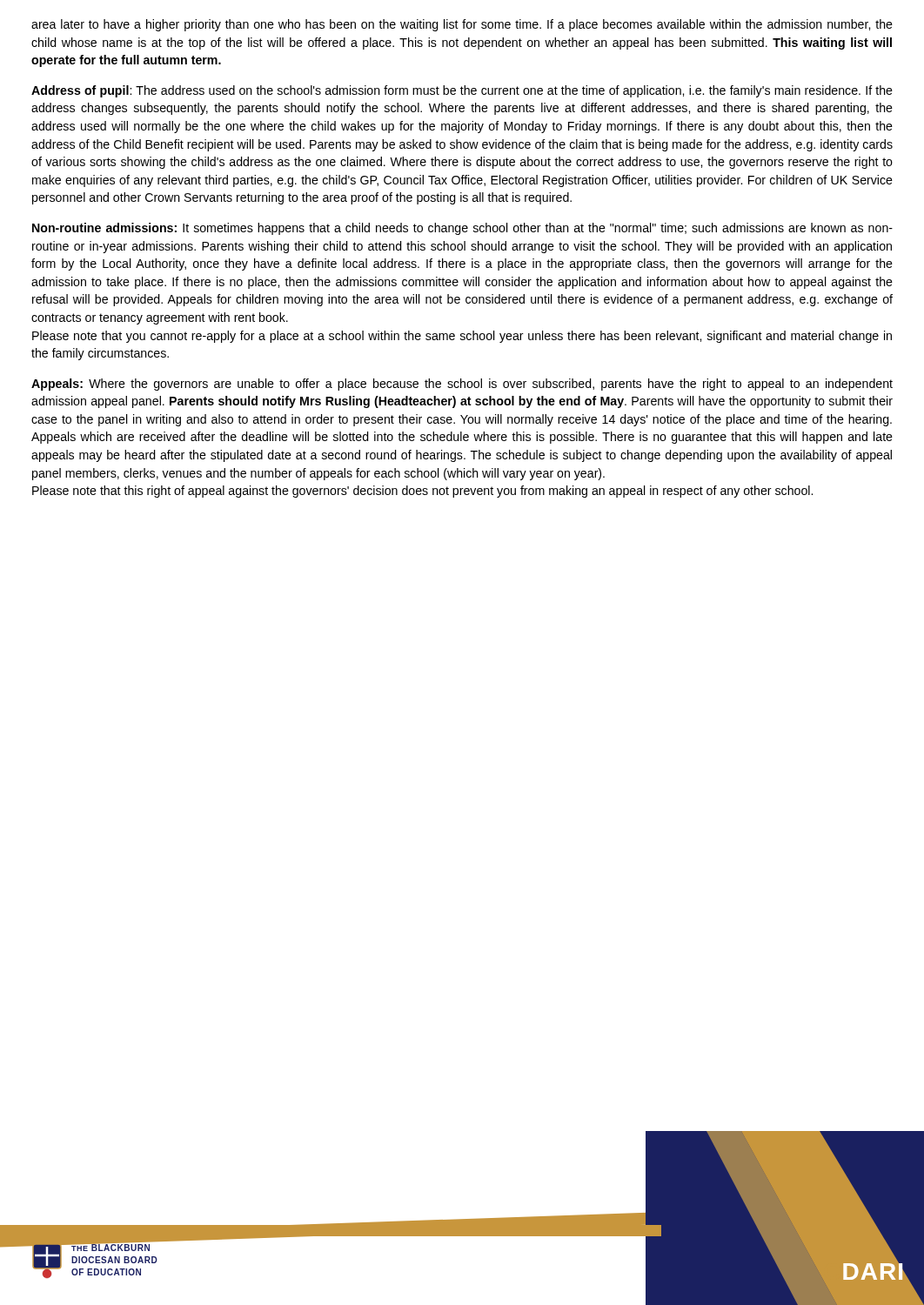The width and height of the screenshot is (924, 1305).
Task: Find the logo
Action: click(462, 1218)
